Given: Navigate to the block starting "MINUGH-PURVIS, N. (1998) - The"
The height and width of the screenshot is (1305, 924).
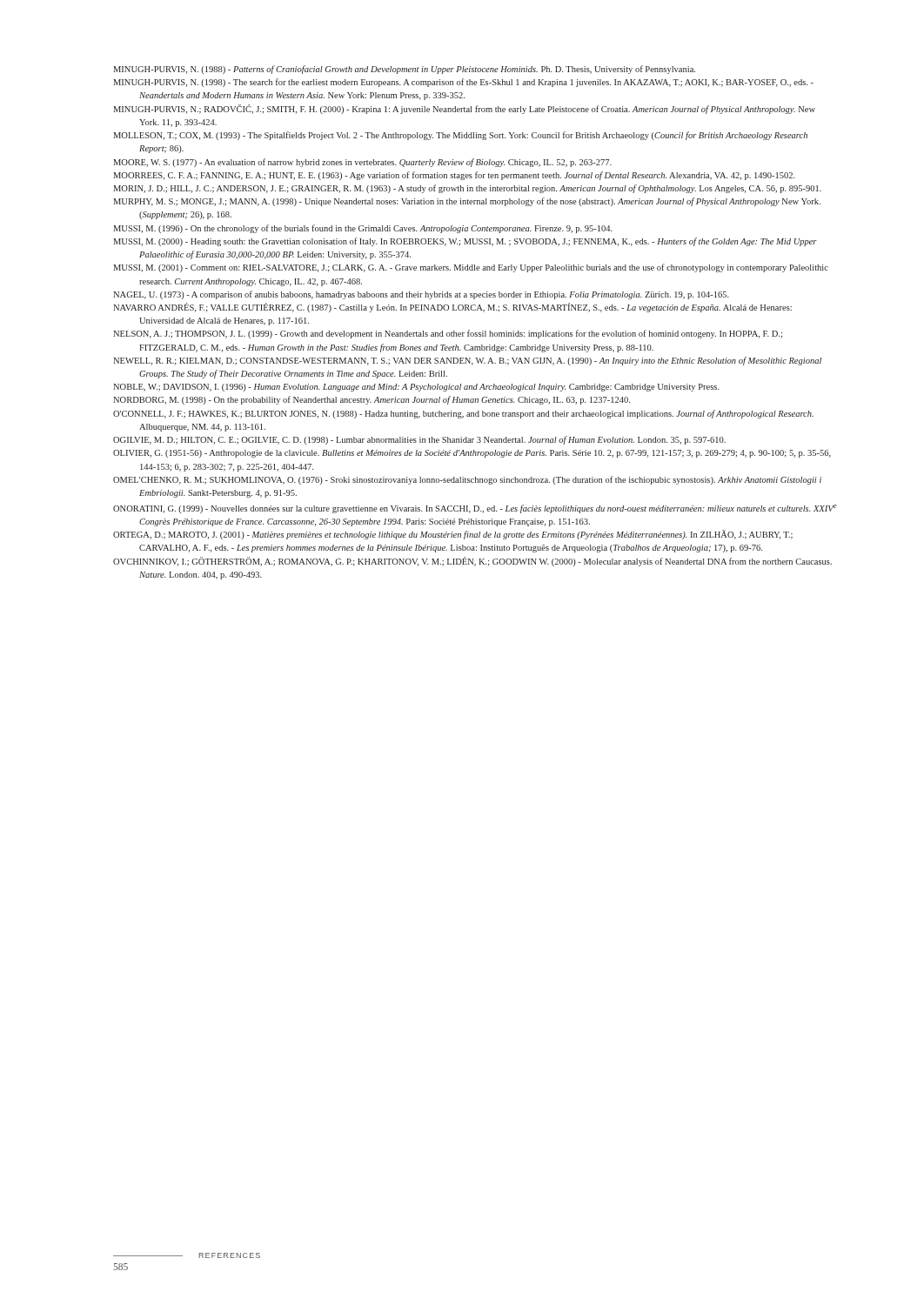Looking at the screenshot, I should pos(475,89).
